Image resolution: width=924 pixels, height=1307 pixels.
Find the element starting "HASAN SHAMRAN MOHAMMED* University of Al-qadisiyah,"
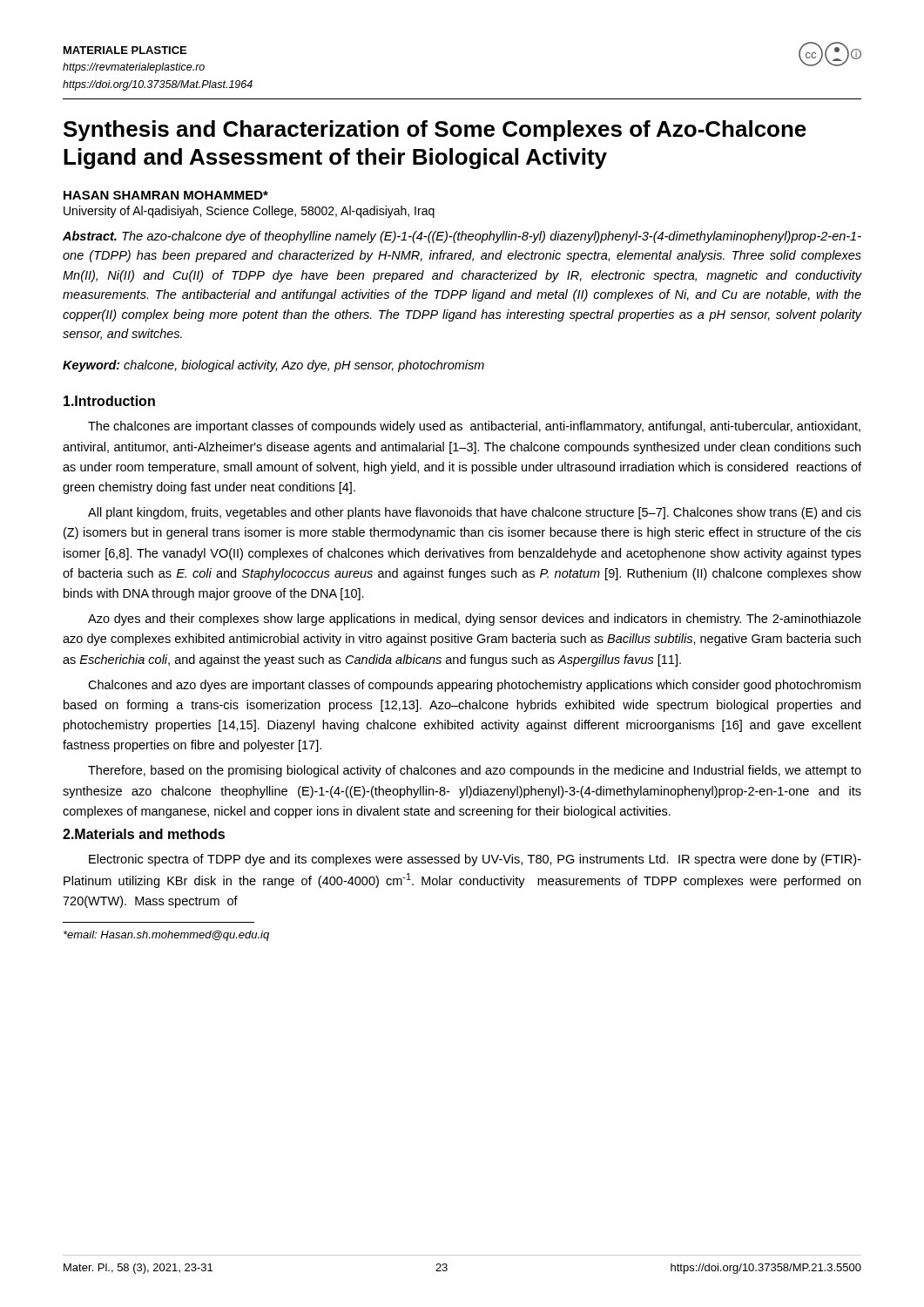(x=166, y=195)
